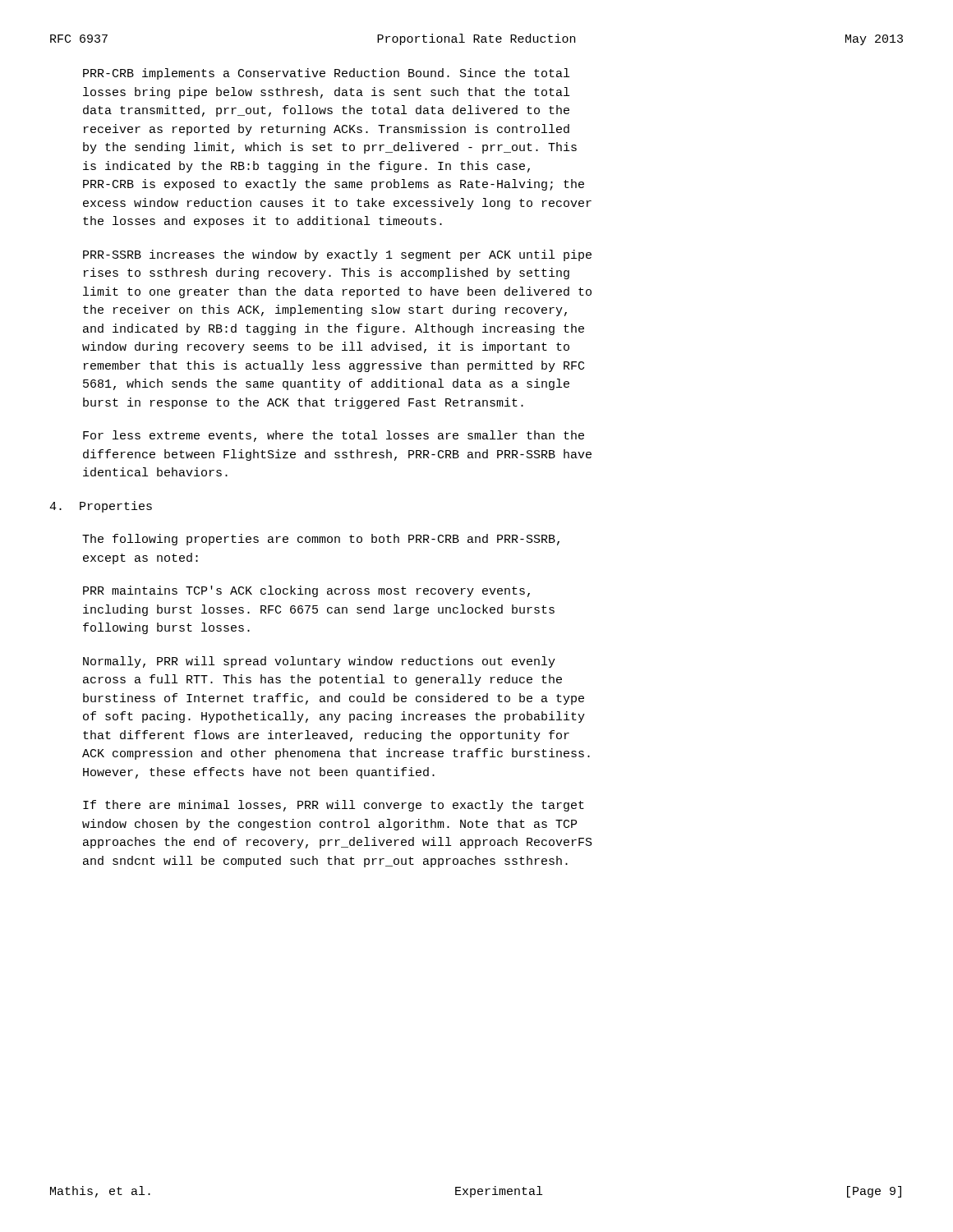Screen dimensions: 1232x953
Task: Find the region starting "PRR maintains TCP's ACK clocking across most recovery"
Action: [x=319, y=610]
